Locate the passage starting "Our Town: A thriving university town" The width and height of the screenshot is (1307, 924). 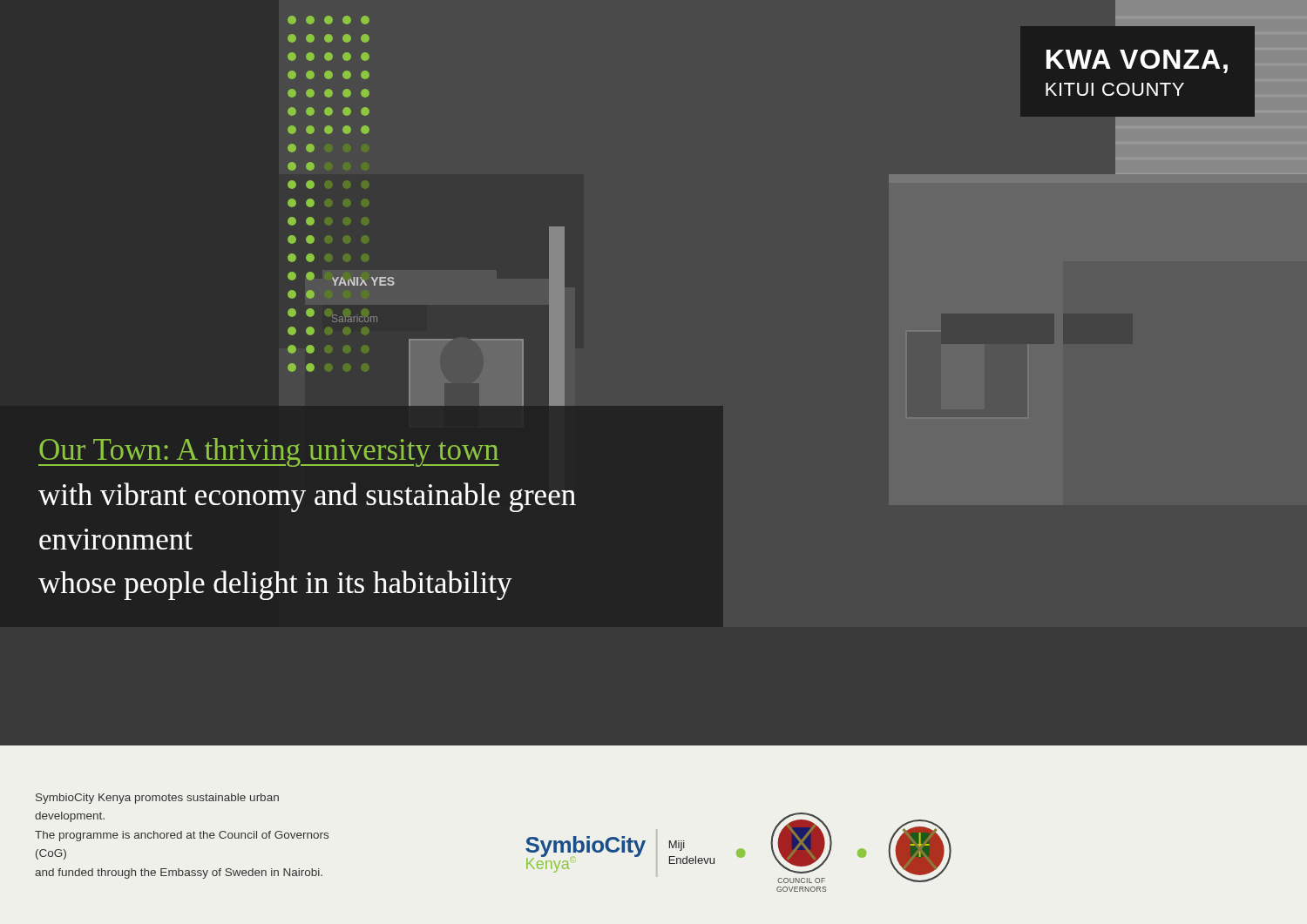point(269,450)
